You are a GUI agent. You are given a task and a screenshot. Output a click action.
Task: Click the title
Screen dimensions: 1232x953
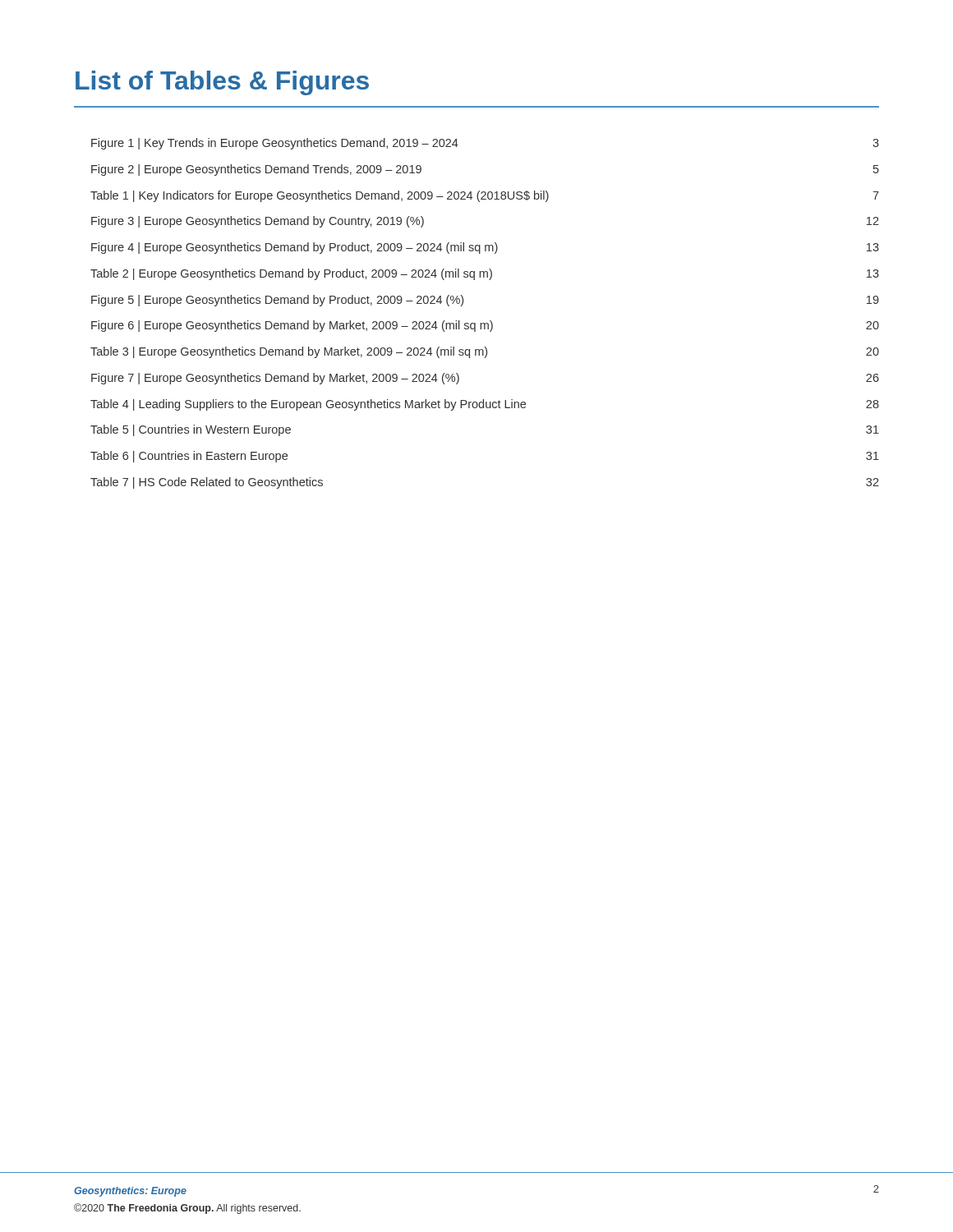point(476,81)
